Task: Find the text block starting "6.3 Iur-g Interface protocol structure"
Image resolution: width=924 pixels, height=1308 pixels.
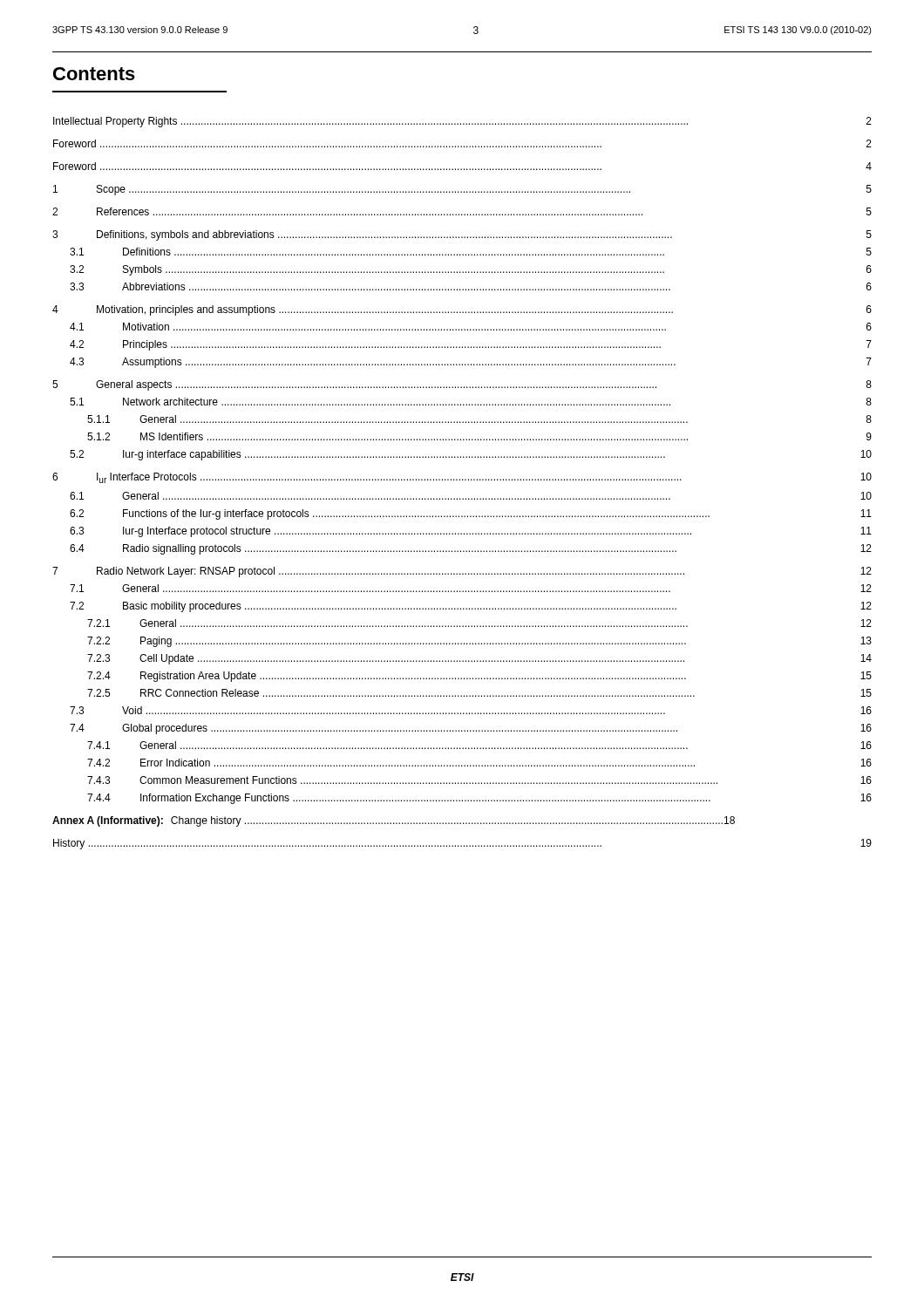Action: coord(462,531)
